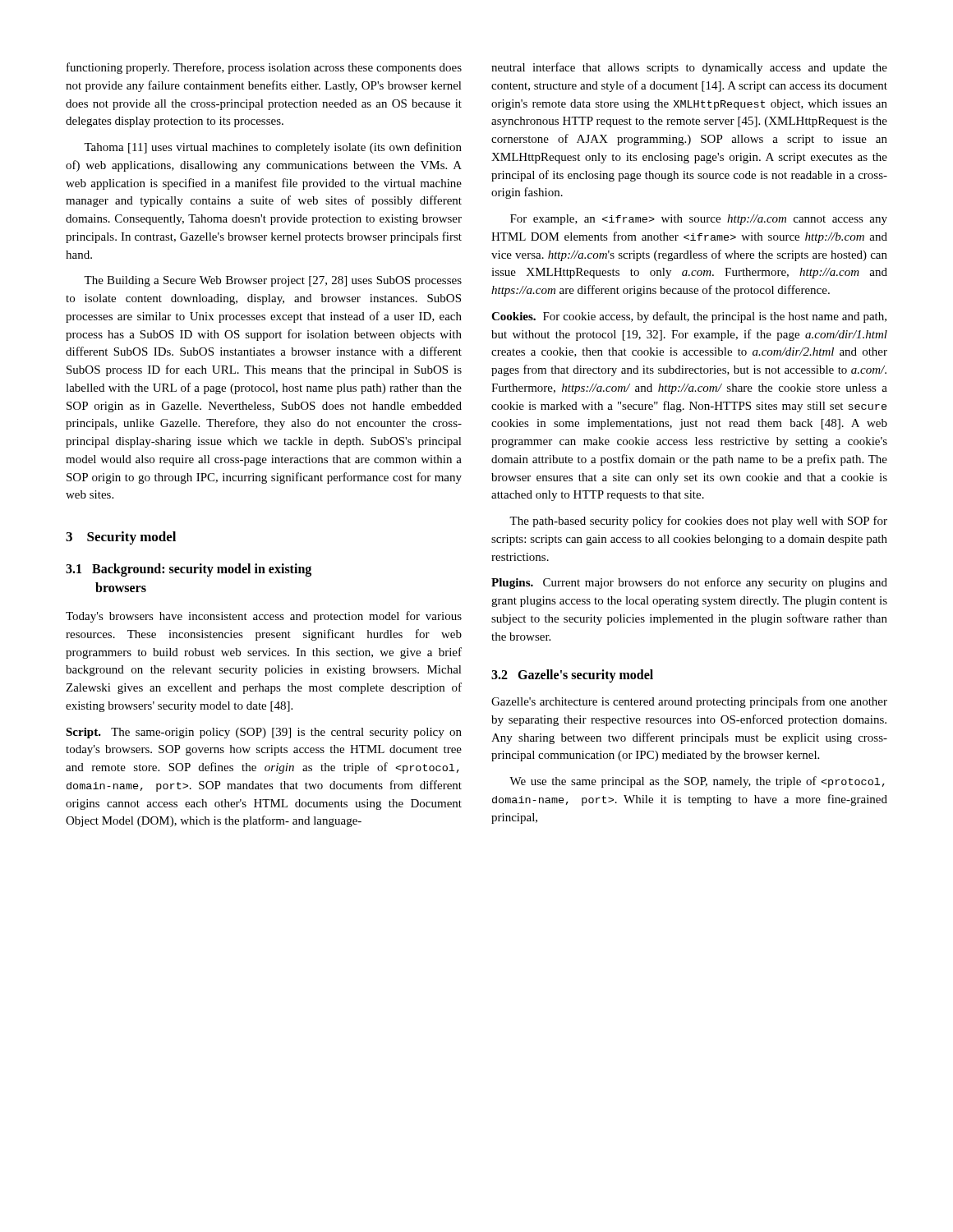Navigate to the element starting "3.1 Background: security model in existing"
Screen dimensions: 1232x953
point(189,578)
